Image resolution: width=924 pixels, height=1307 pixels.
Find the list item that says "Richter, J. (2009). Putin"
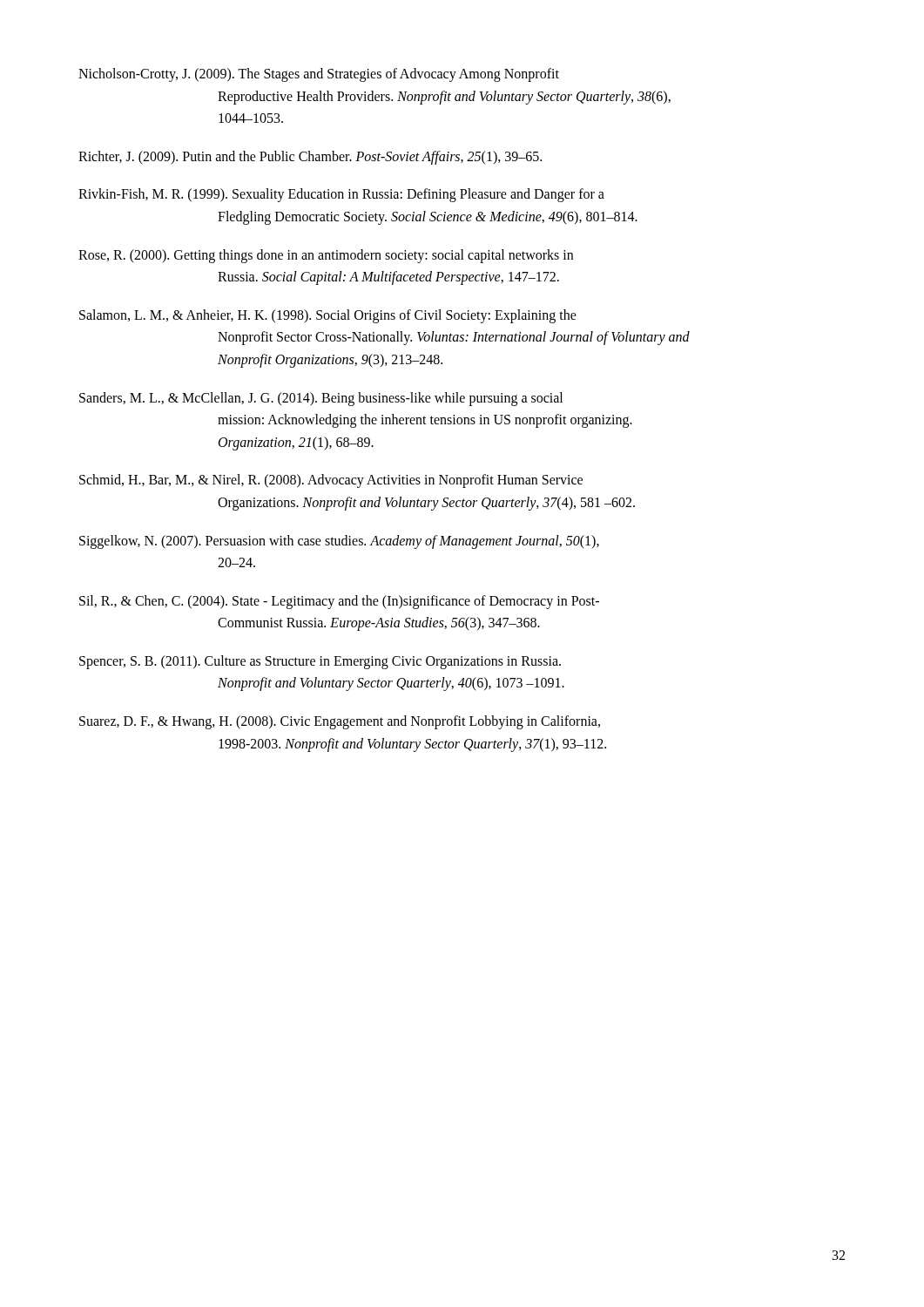click(x=311, y=156)
